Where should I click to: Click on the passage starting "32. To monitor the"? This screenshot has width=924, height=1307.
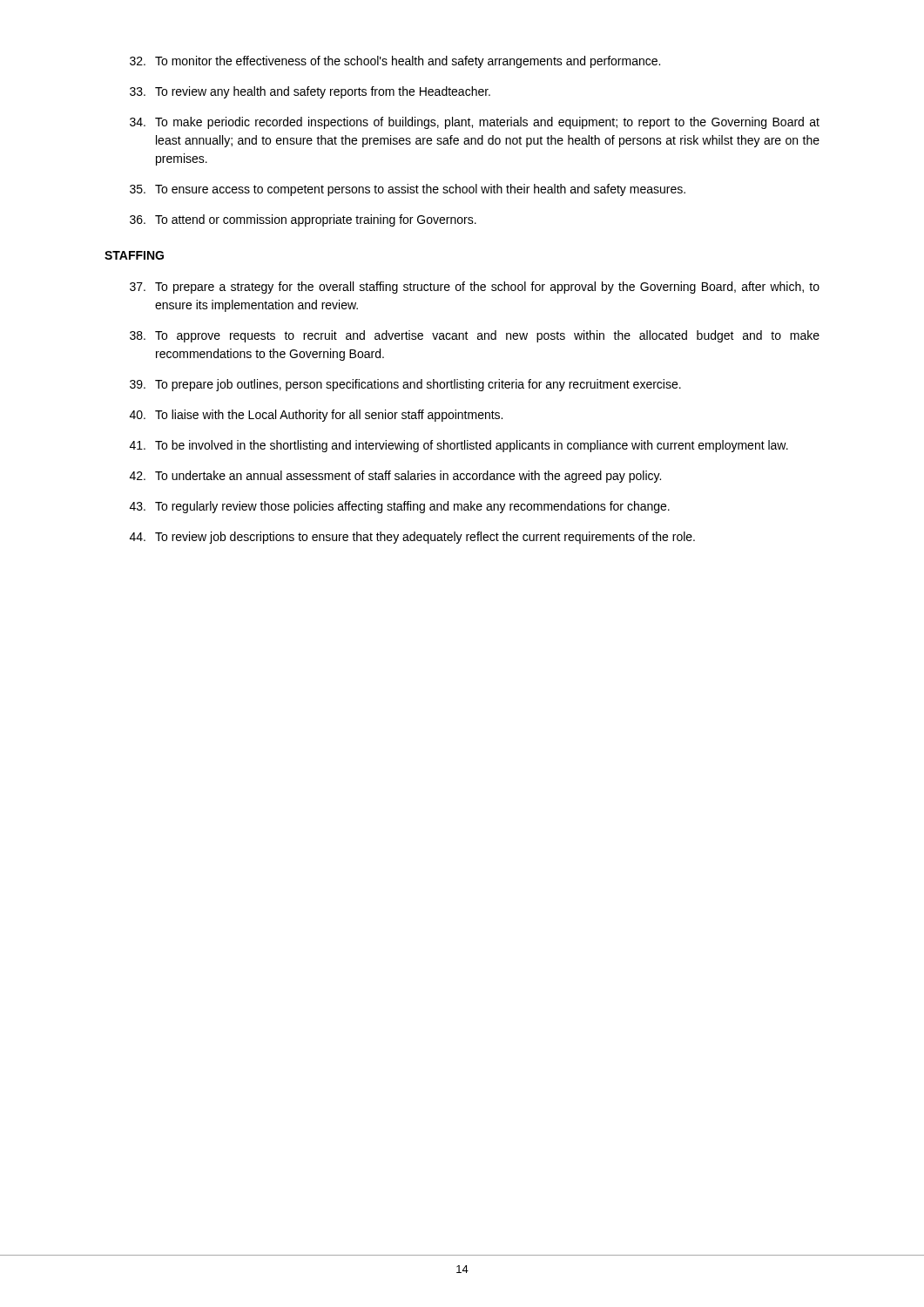click(x=462, y=61)
